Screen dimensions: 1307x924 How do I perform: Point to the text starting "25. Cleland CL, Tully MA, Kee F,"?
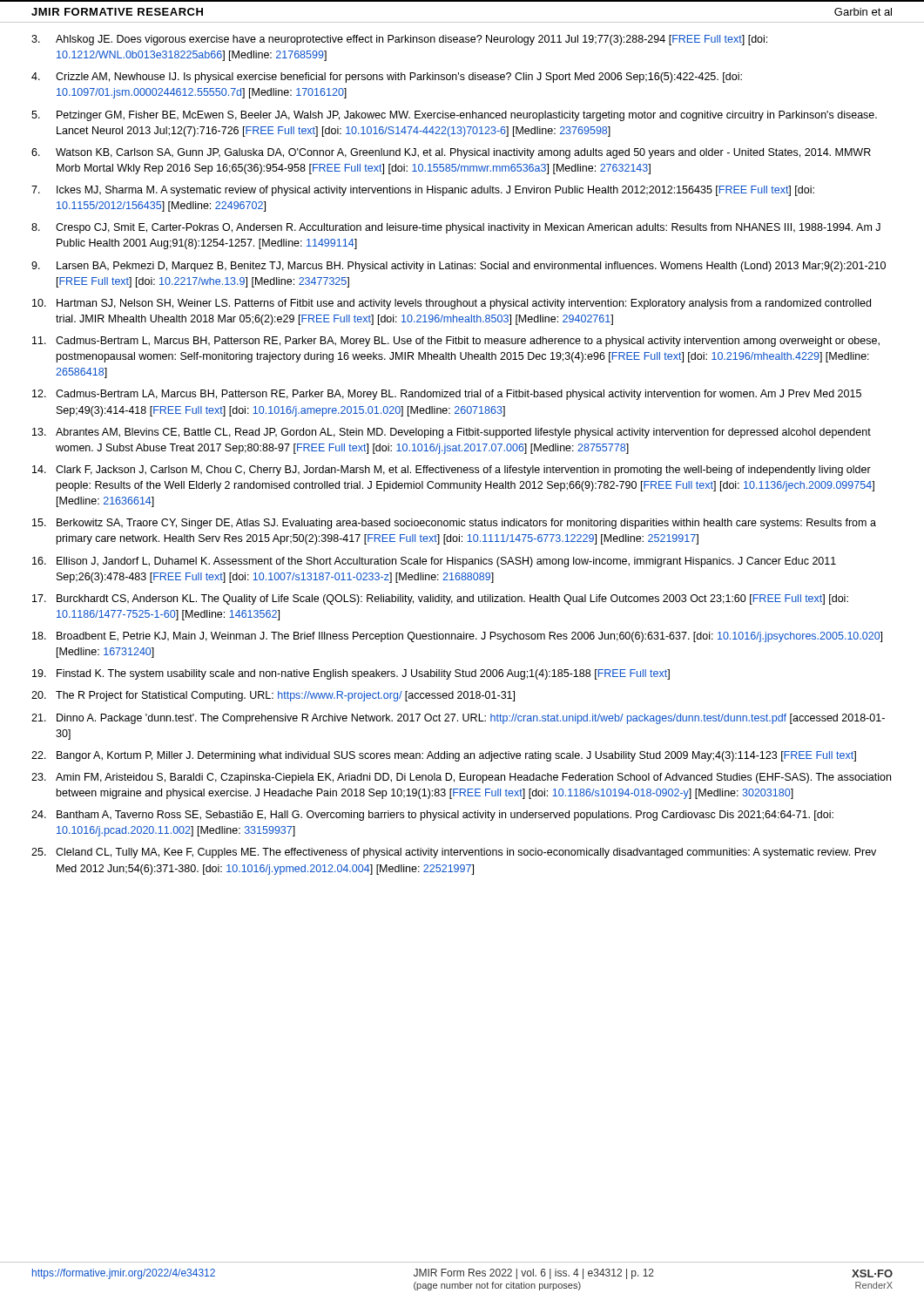point(462,860)
